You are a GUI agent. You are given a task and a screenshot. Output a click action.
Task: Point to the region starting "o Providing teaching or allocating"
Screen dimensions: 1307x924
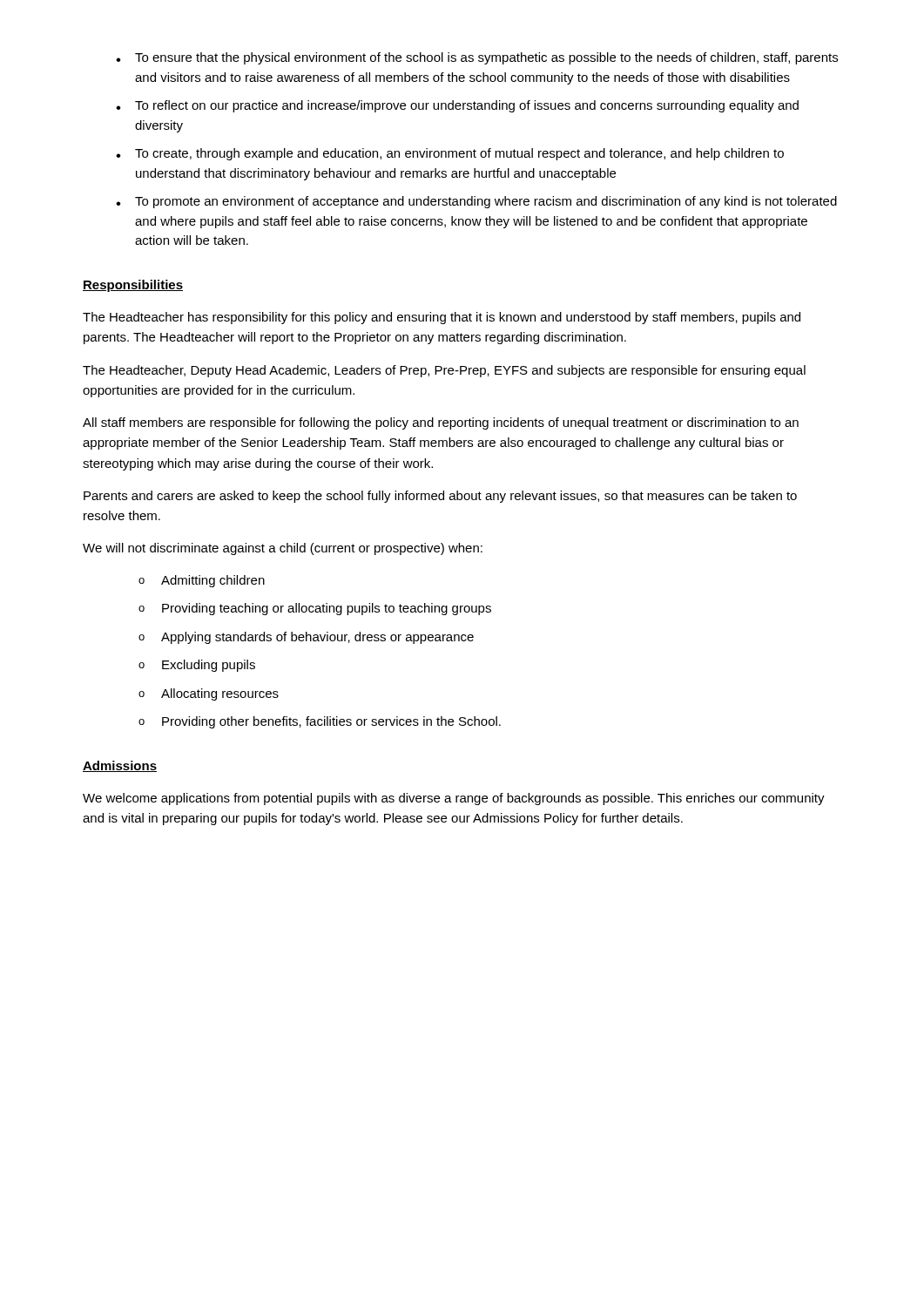click(x=488, y=608)
